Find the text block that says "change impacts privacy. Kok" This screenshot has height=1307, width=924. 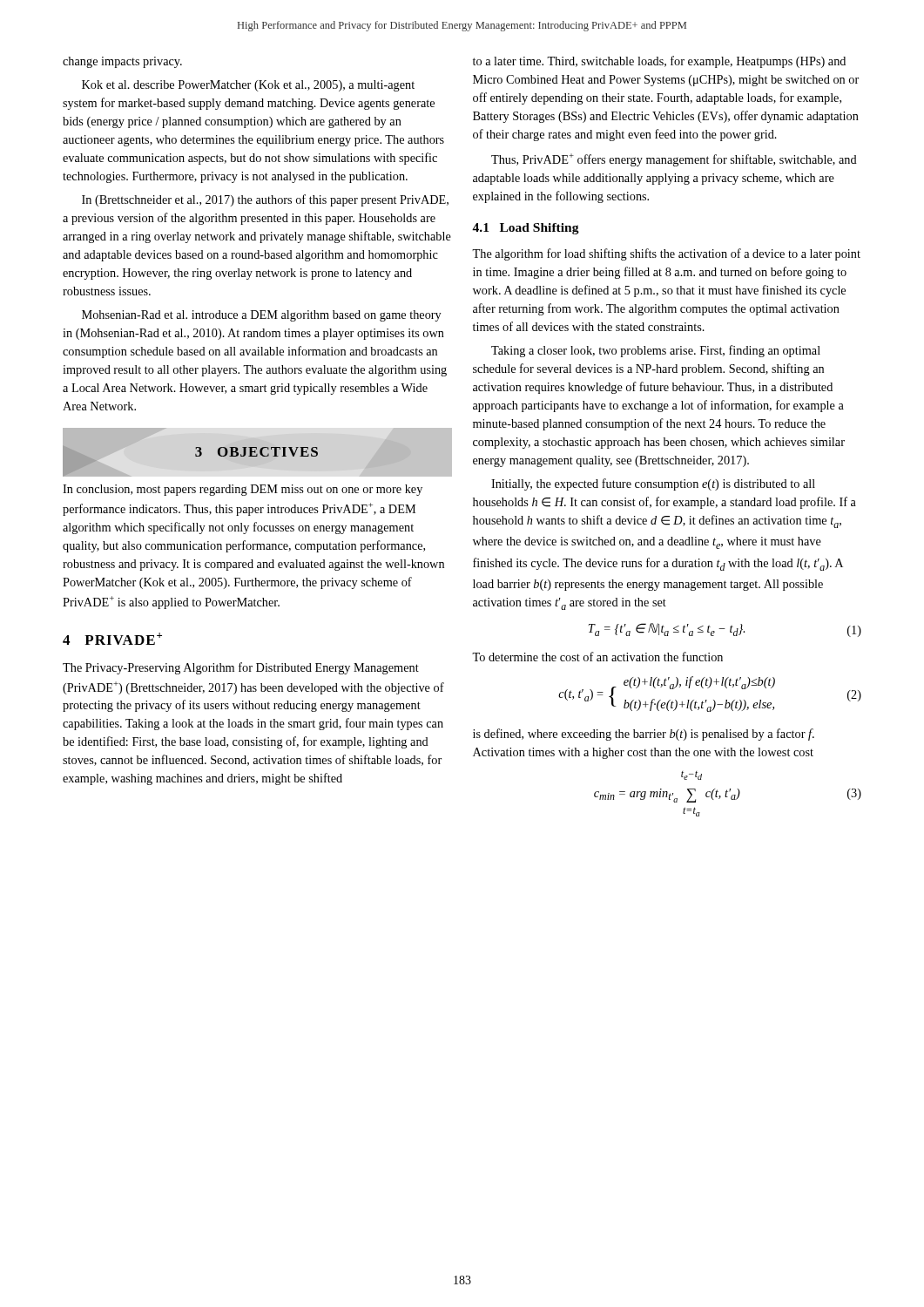pyautogui.click(x=257, y=234)
